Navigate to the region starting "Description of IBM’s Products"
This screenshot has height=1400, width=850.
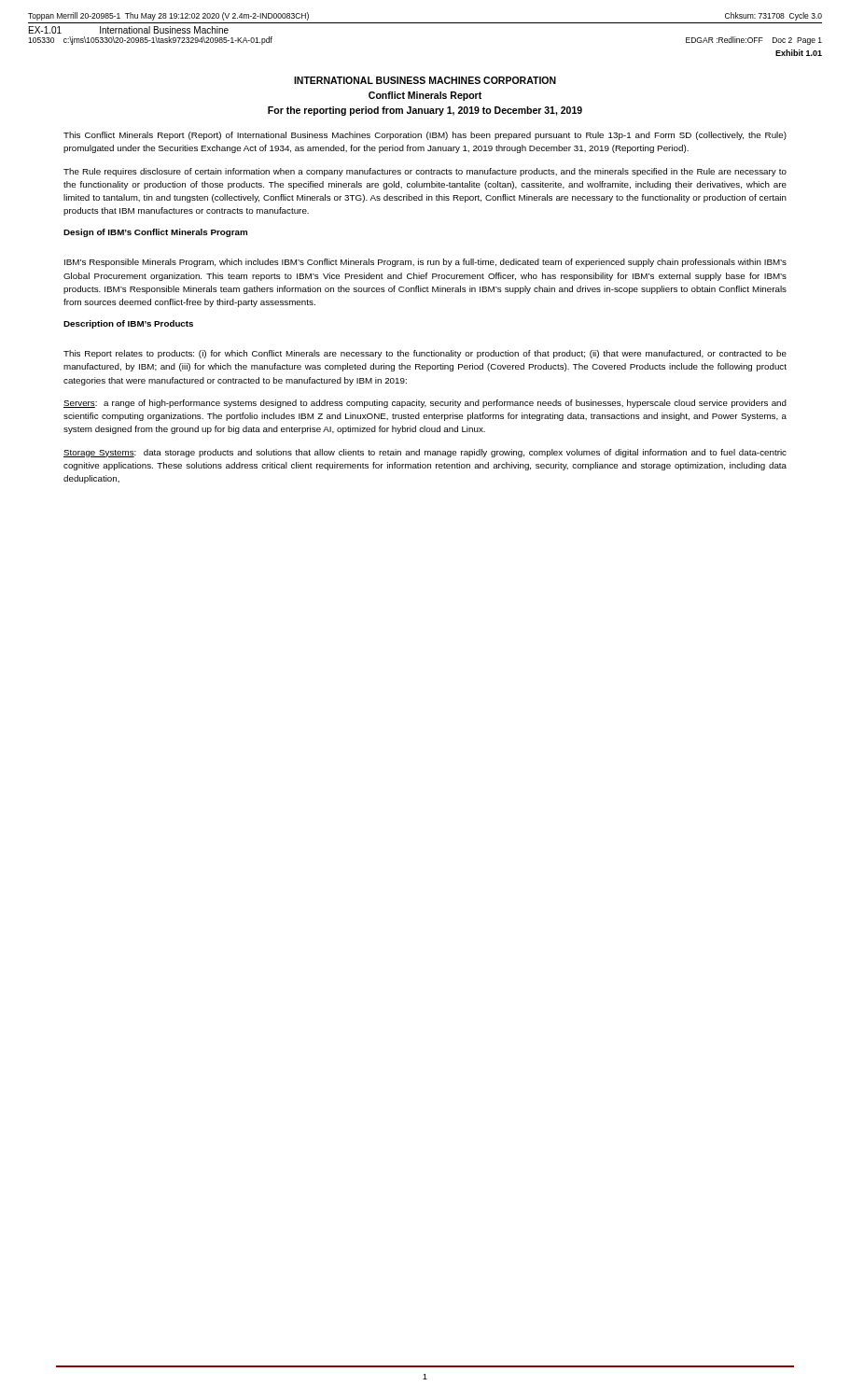129,324
